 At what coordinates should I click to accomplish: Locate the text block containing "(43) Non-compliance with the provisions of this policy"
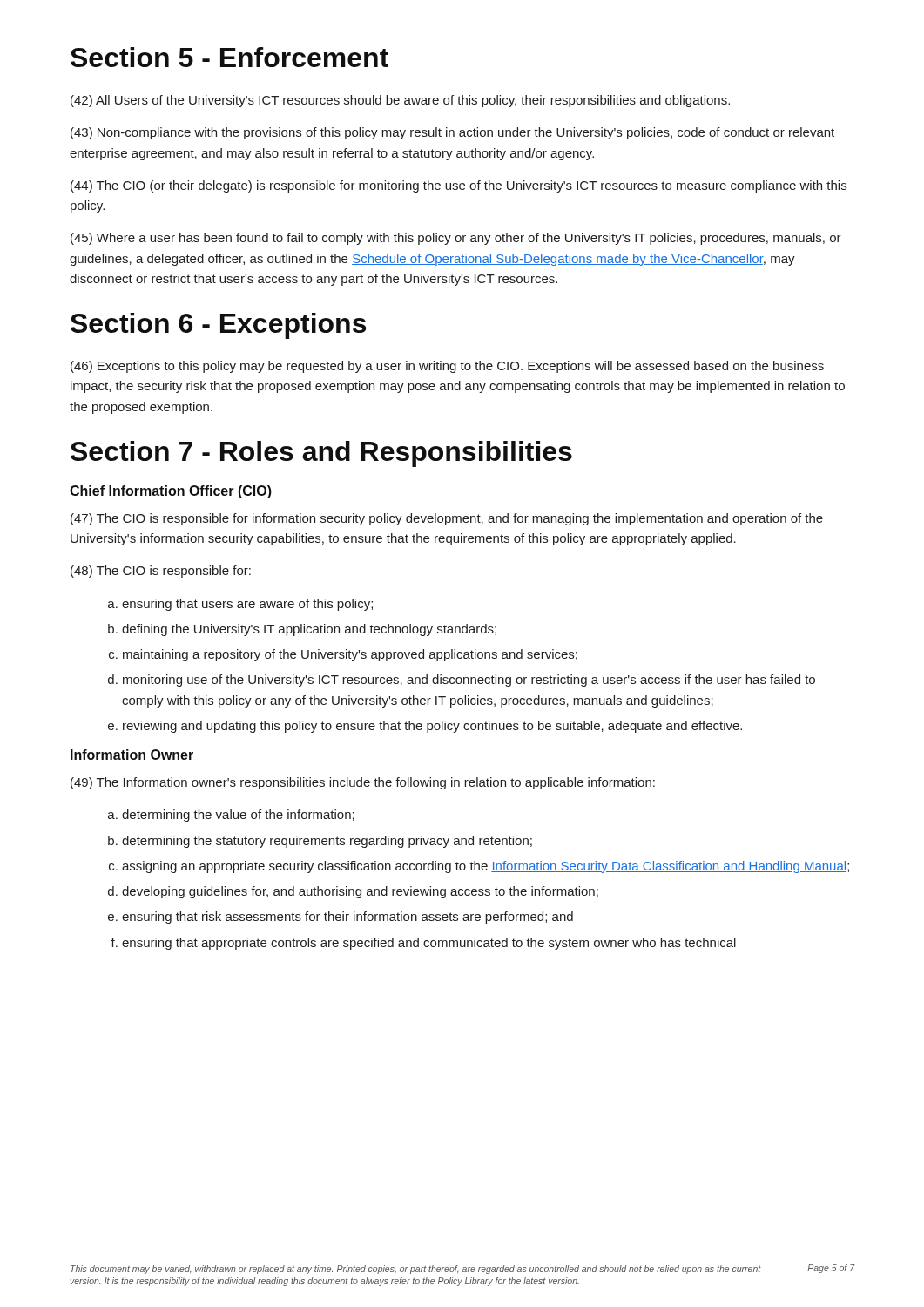pos(462,142)
